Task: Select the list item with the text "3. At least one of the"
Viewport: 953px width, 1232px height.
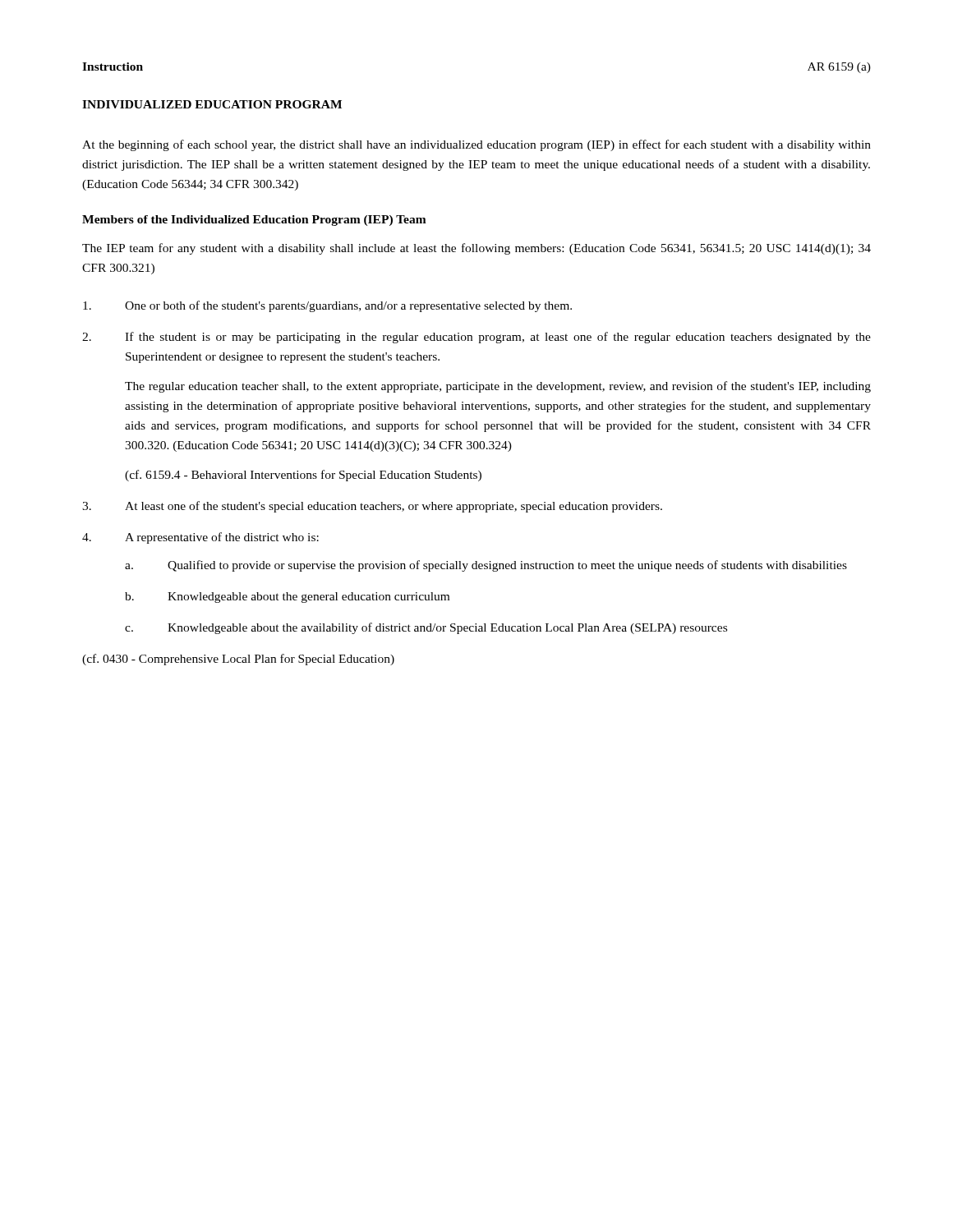Action: tap(476, 506)
